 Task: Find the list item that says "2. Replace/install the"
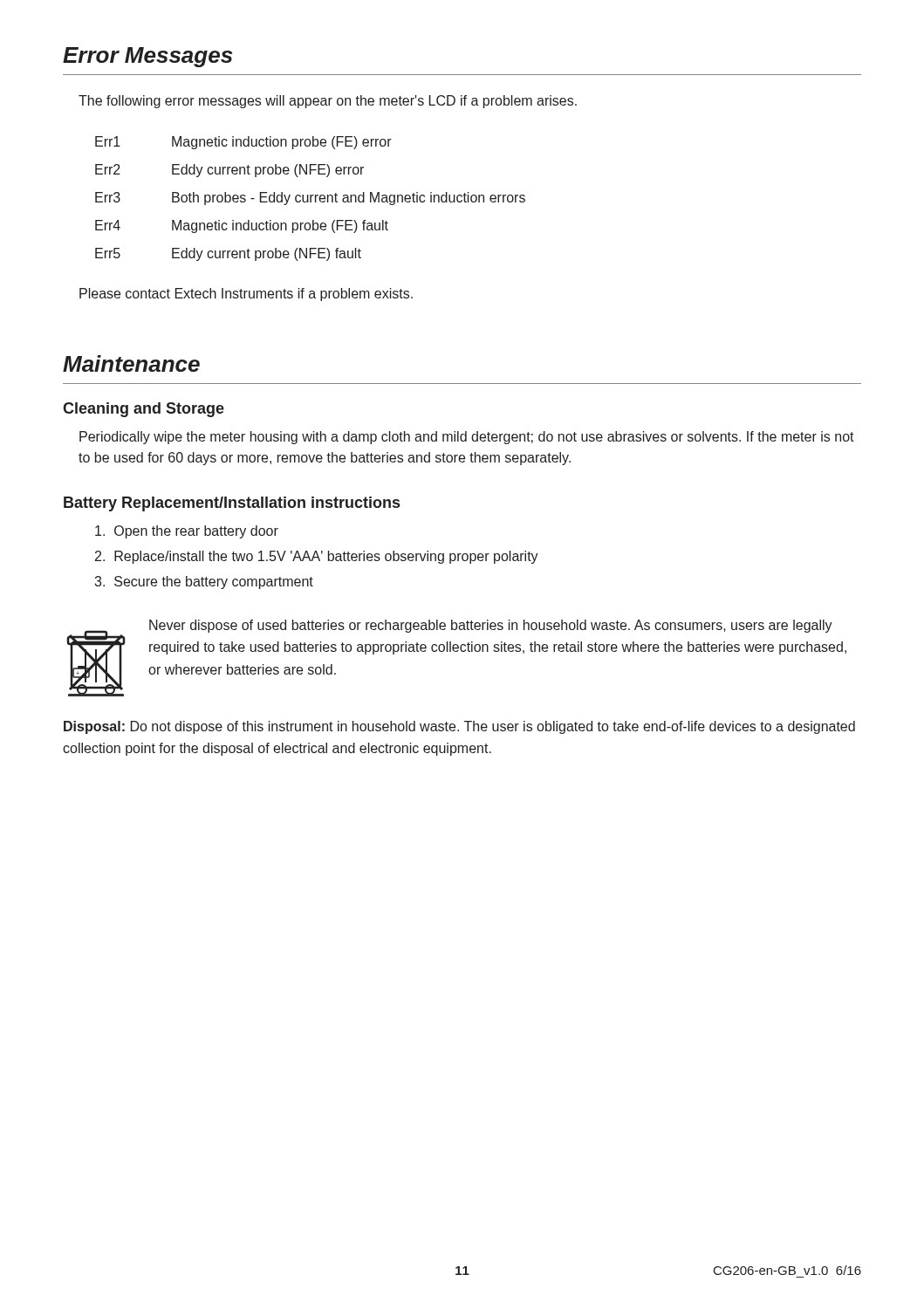pyautogui.click(x=316, y=556)
